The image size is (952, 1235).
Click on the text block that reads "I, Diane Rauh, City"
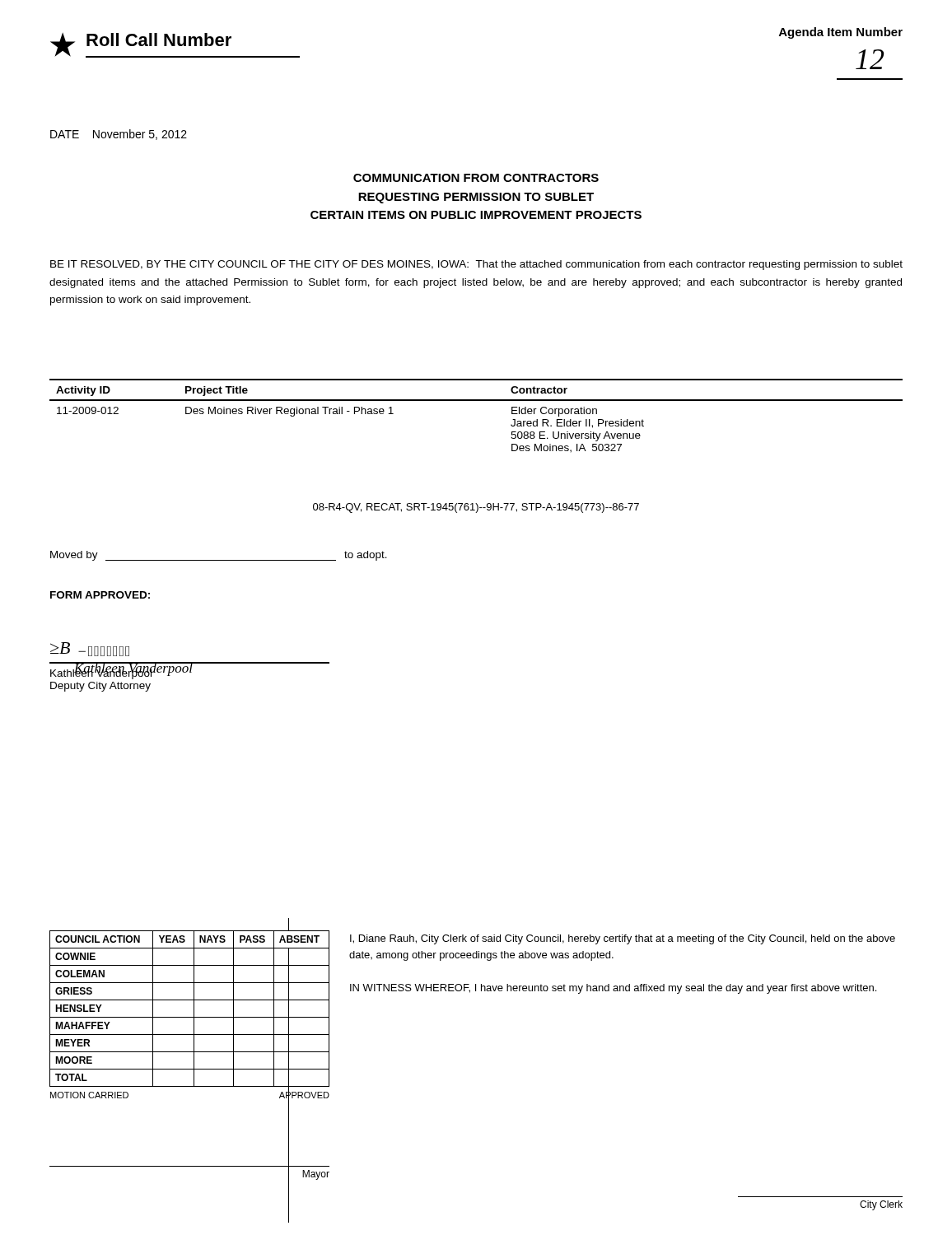(x=622, y=963)
